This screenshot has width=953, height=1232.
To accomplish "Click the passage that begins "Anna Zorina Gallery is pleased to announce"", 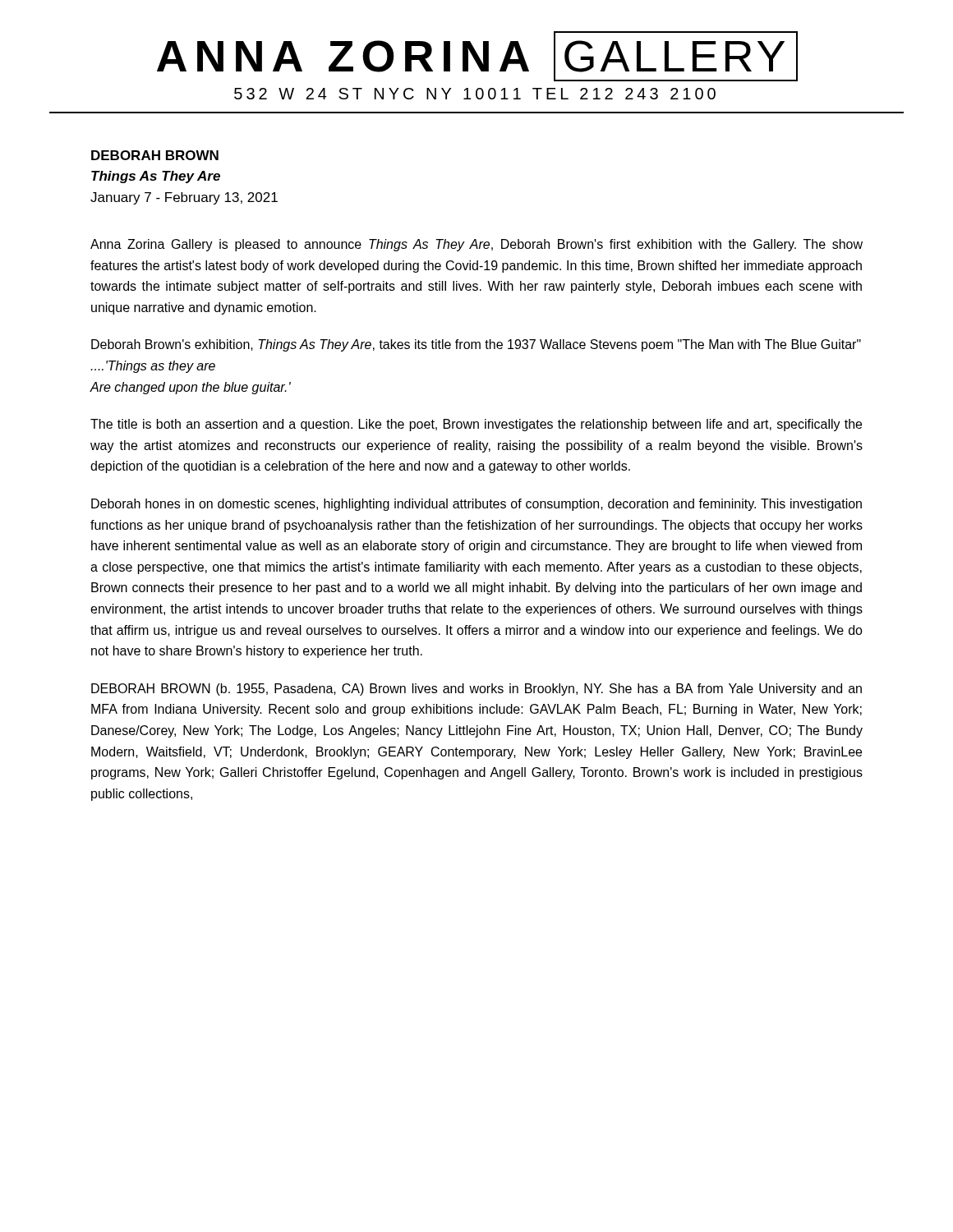I will (x=476, y=276).
